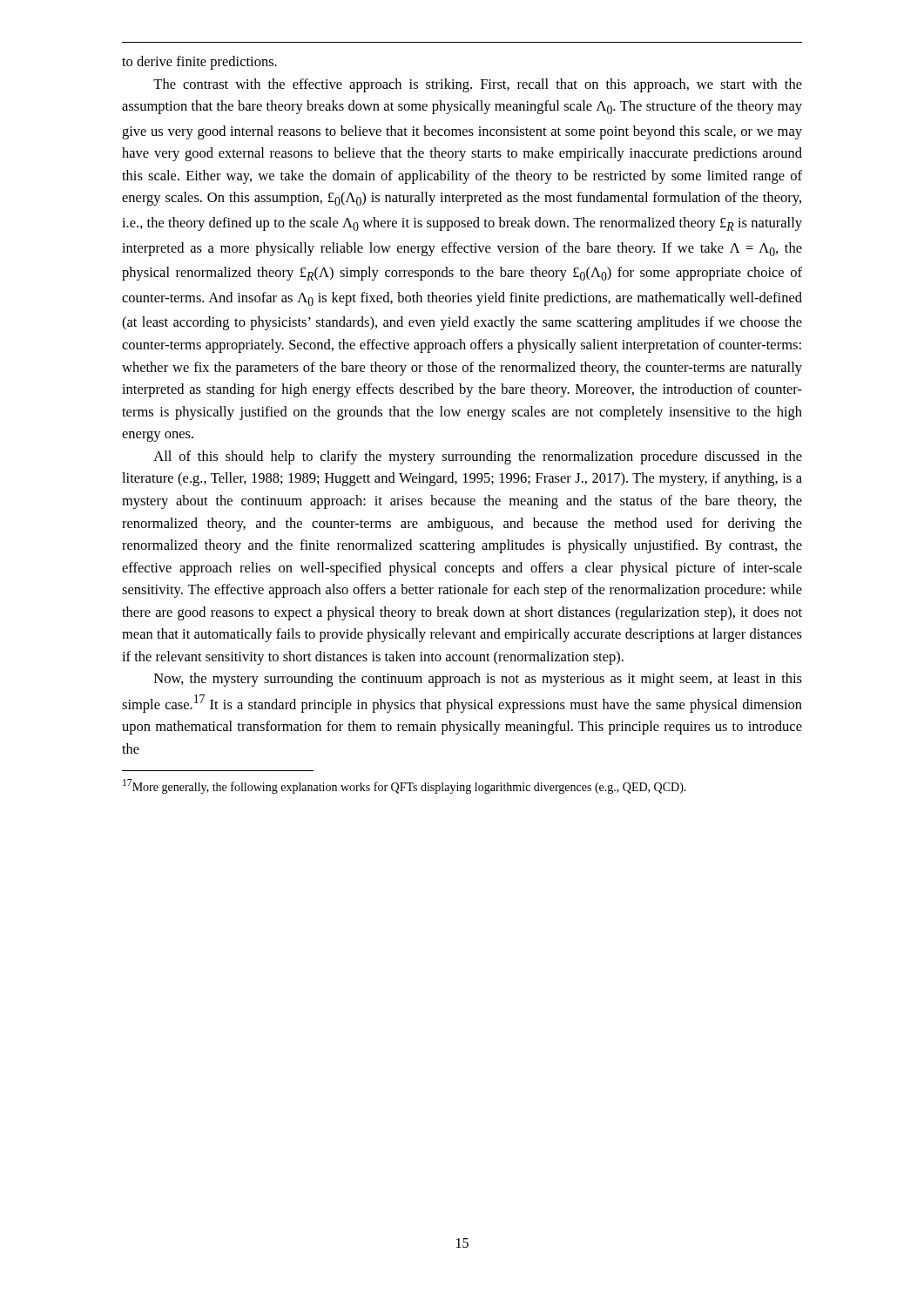Image resolution: width=924 pixels, height=1307 pixels.
Task: Click on the block starting "to derive finite predictions. The"
Action: point(462,424)
